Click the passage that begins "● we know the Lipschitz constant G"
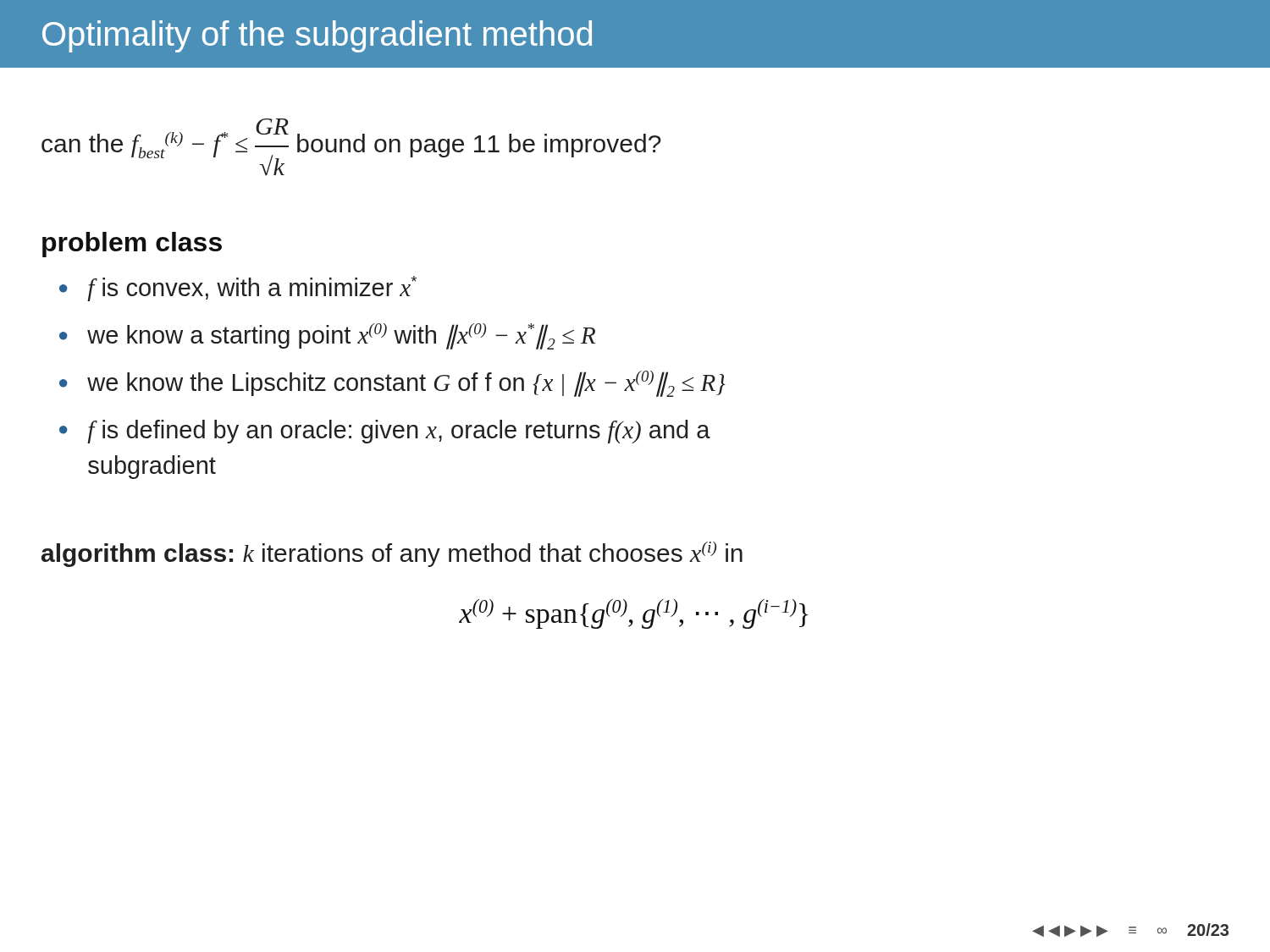 (x=391, y=383)
